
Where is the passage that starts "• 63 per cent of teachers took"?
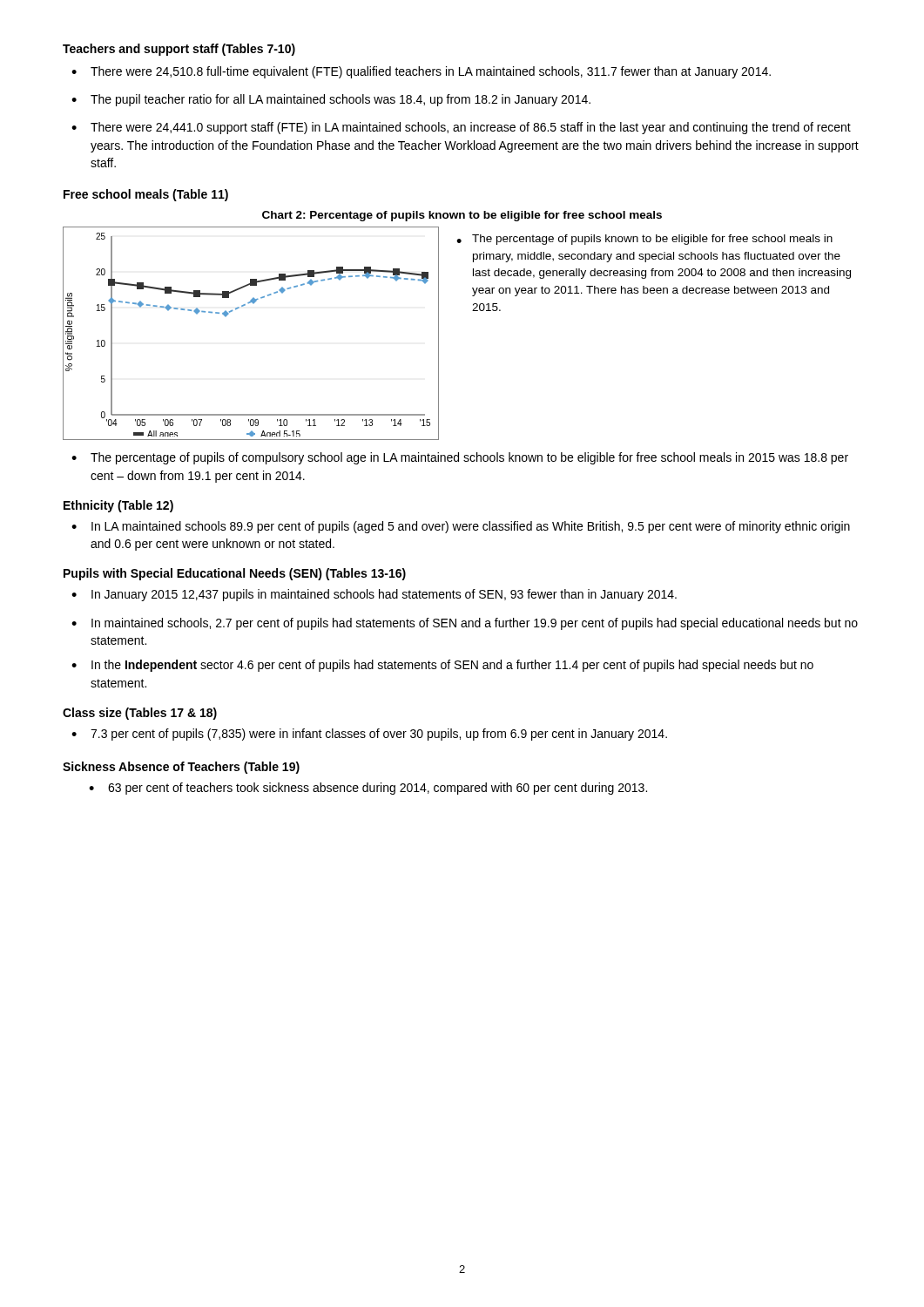pyautogui.click(x=475, y=789)
